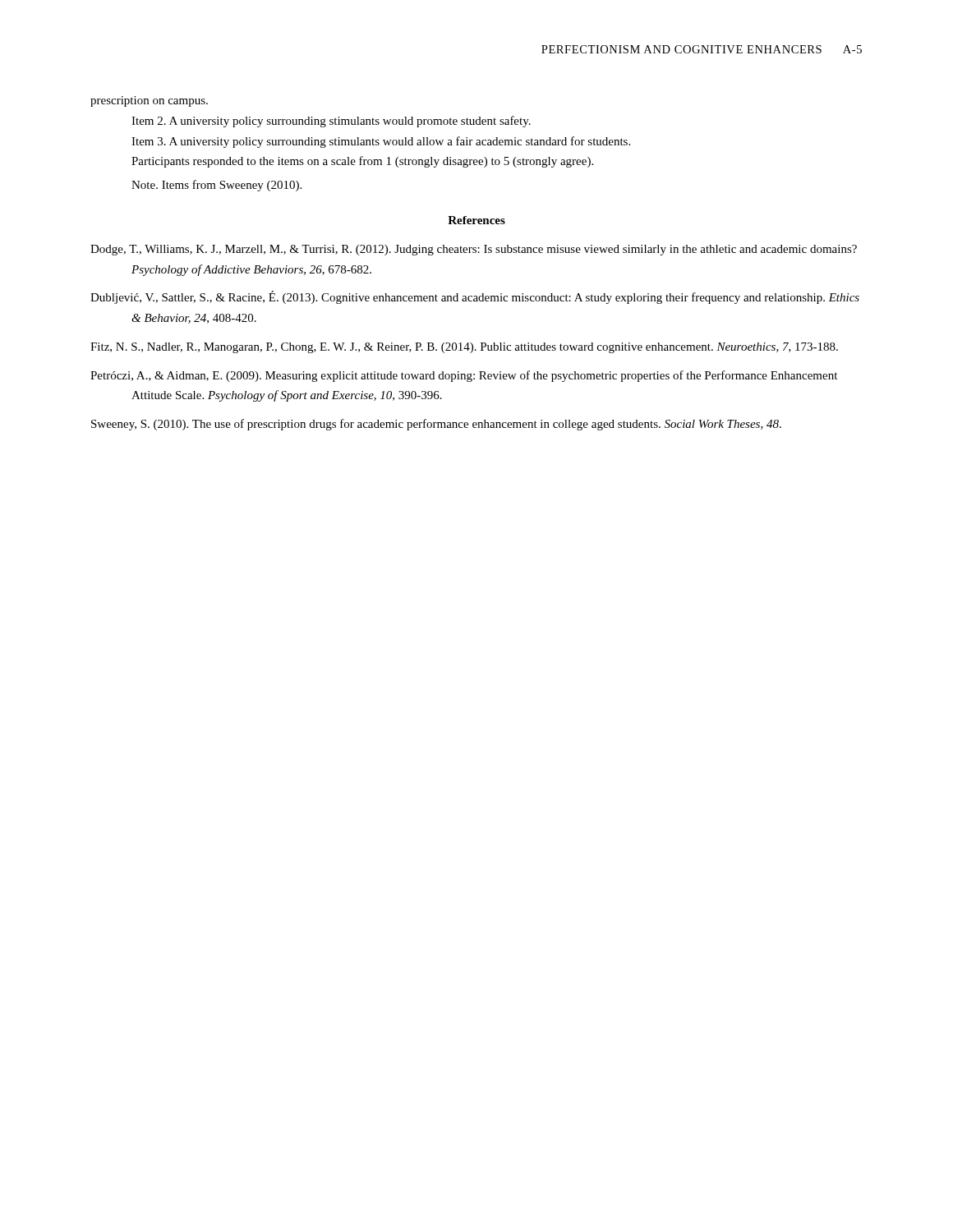Select a section header
The width and height of the screenshot is (953, 1232).
point(476,220)
